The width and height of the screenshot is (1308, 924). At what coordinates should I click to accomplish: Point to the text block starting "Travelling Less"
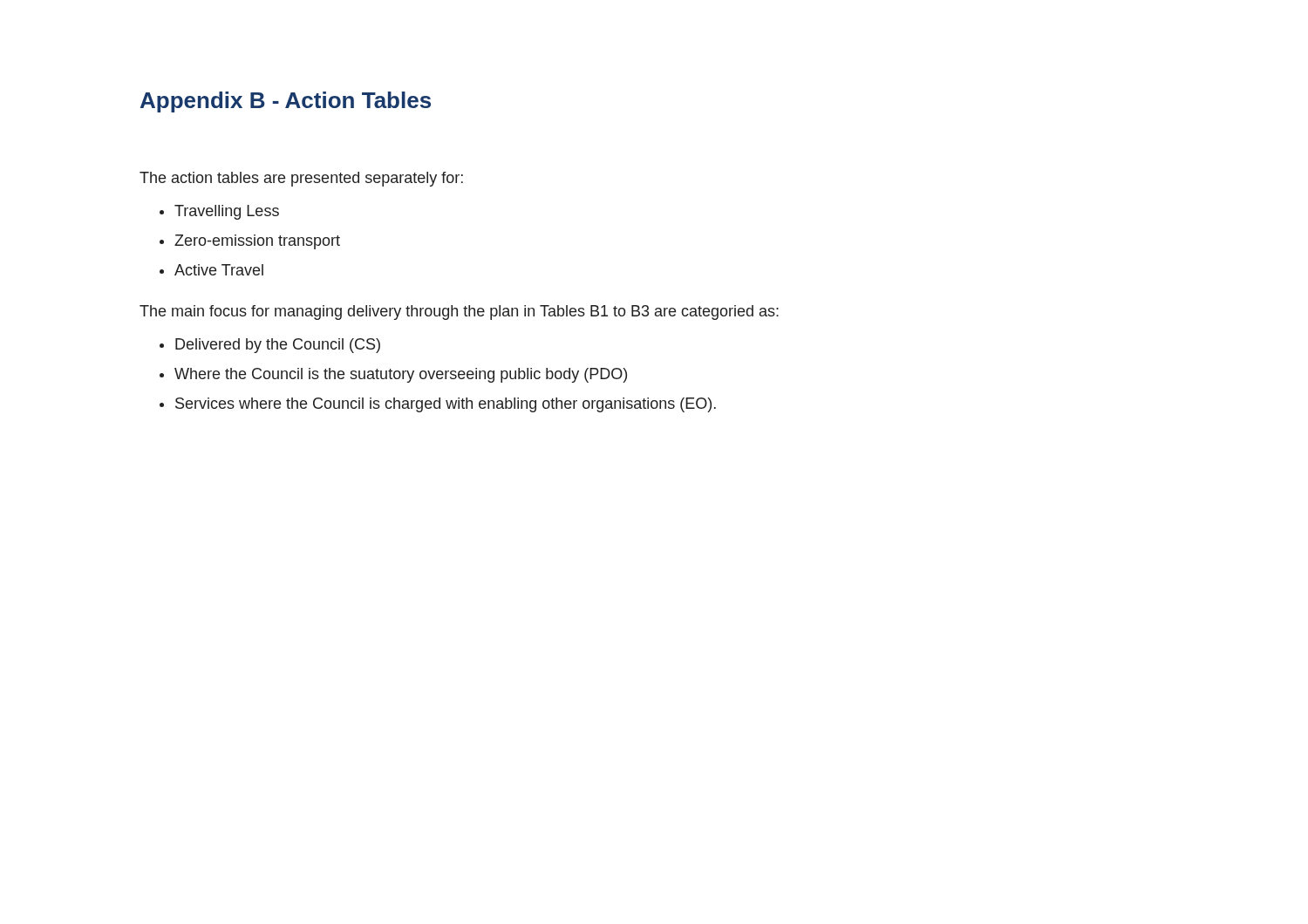227,211
